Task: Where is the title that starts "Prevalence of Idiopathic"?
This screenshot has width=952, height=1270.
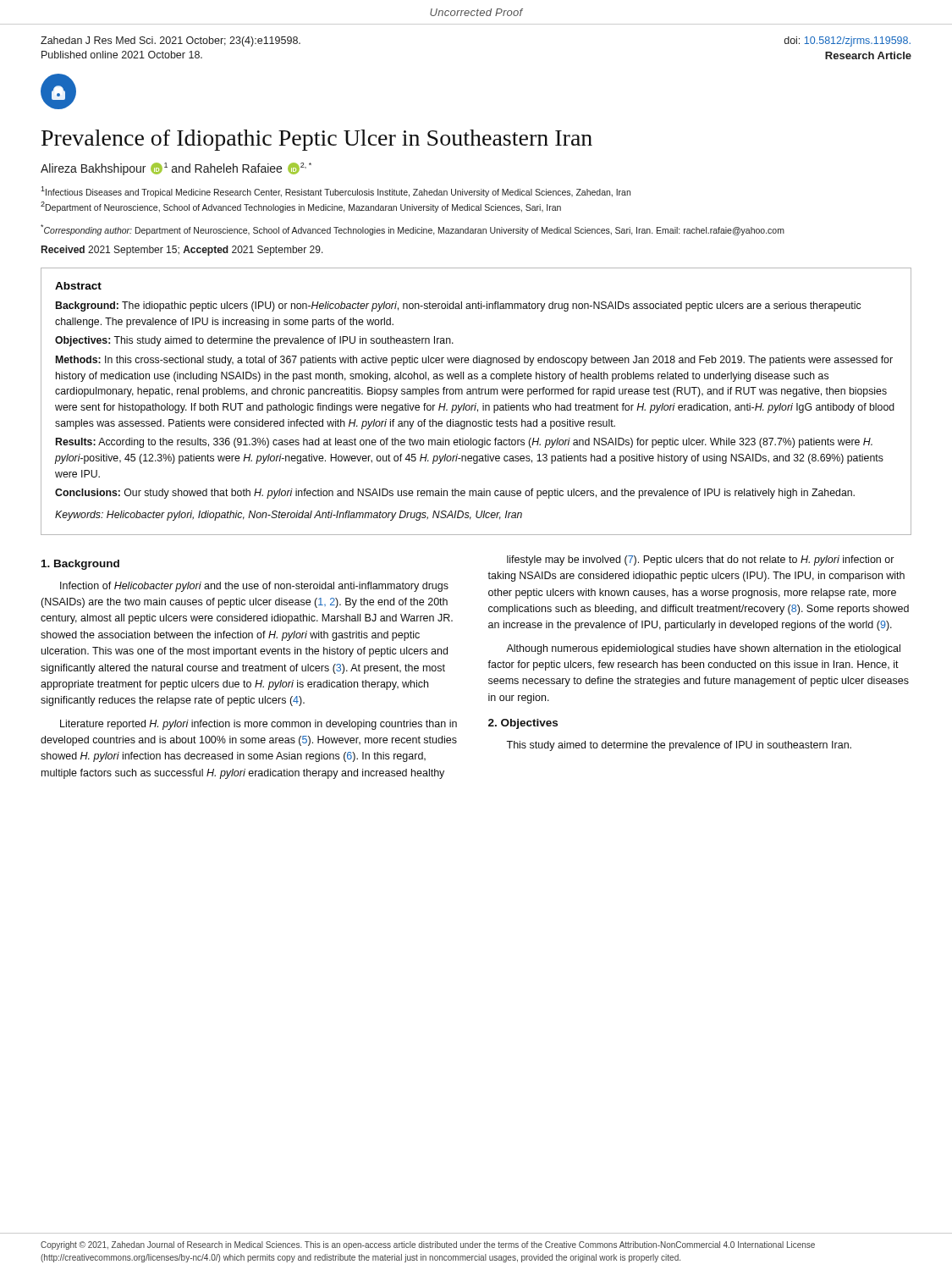Action: (x=317, y=138)
